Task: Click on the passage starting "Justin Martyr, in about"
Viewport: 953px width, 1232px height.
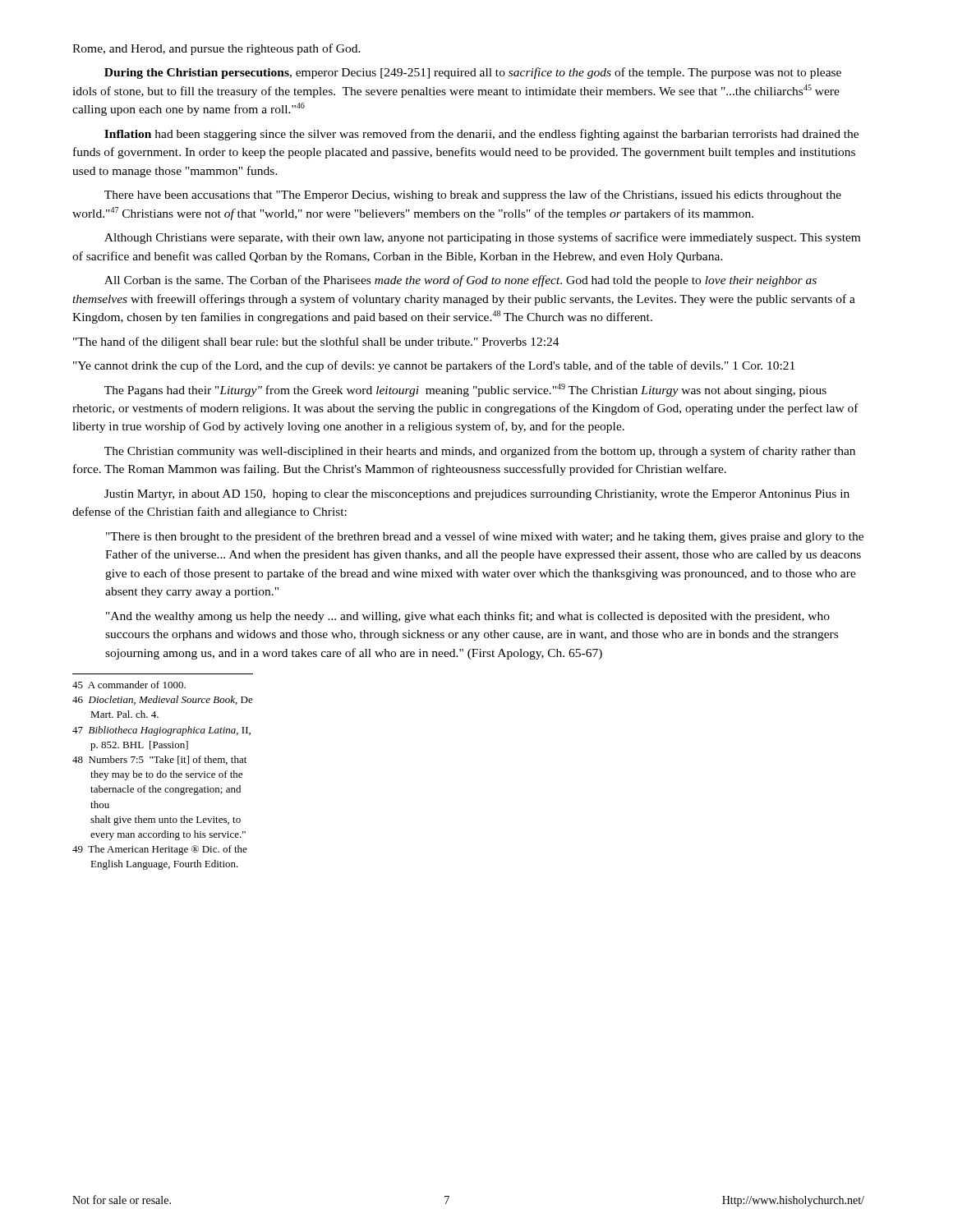Action: click(x=468, y=503)
